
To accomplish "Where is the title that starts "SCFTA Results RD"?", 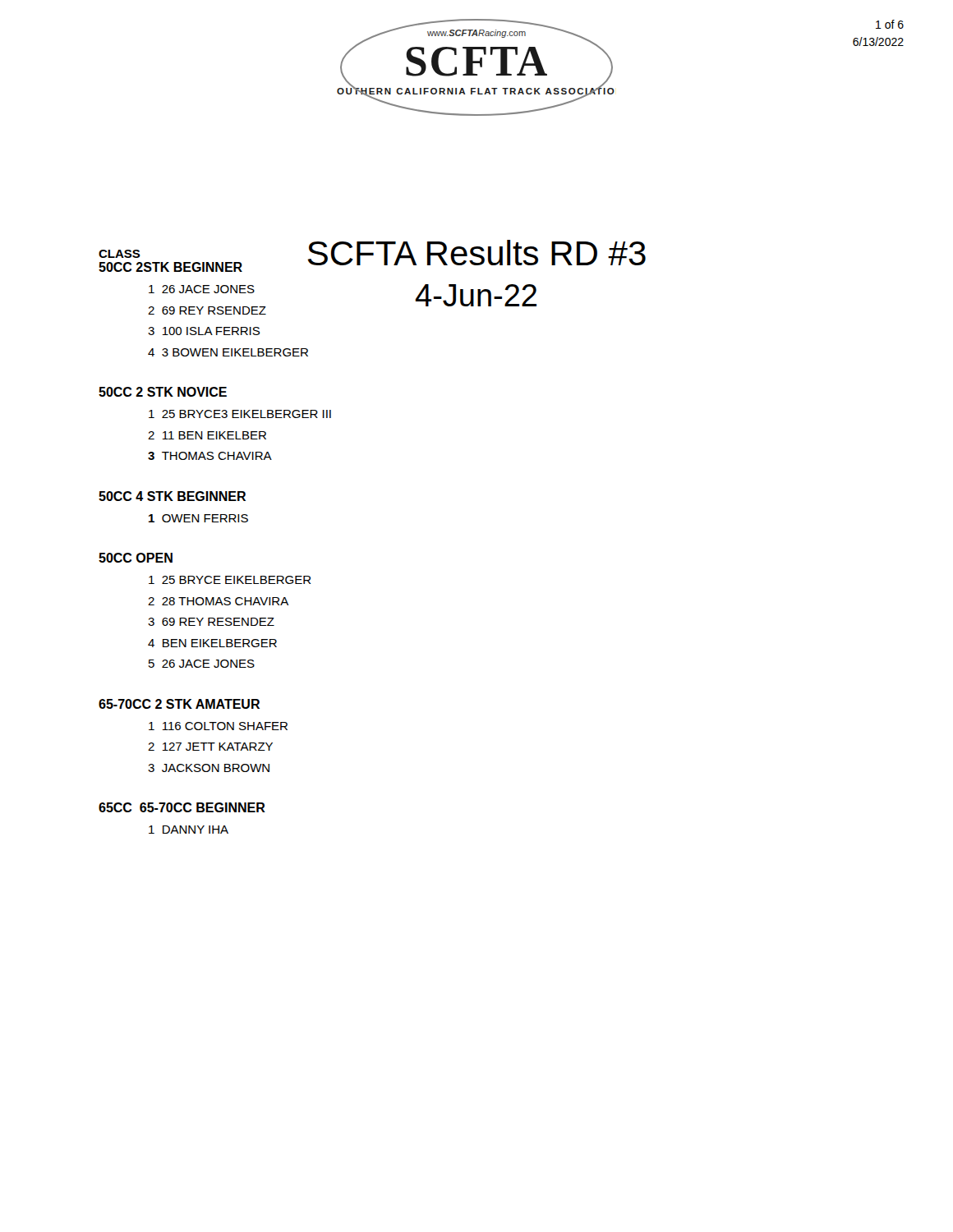I will [x=476, y=253].
